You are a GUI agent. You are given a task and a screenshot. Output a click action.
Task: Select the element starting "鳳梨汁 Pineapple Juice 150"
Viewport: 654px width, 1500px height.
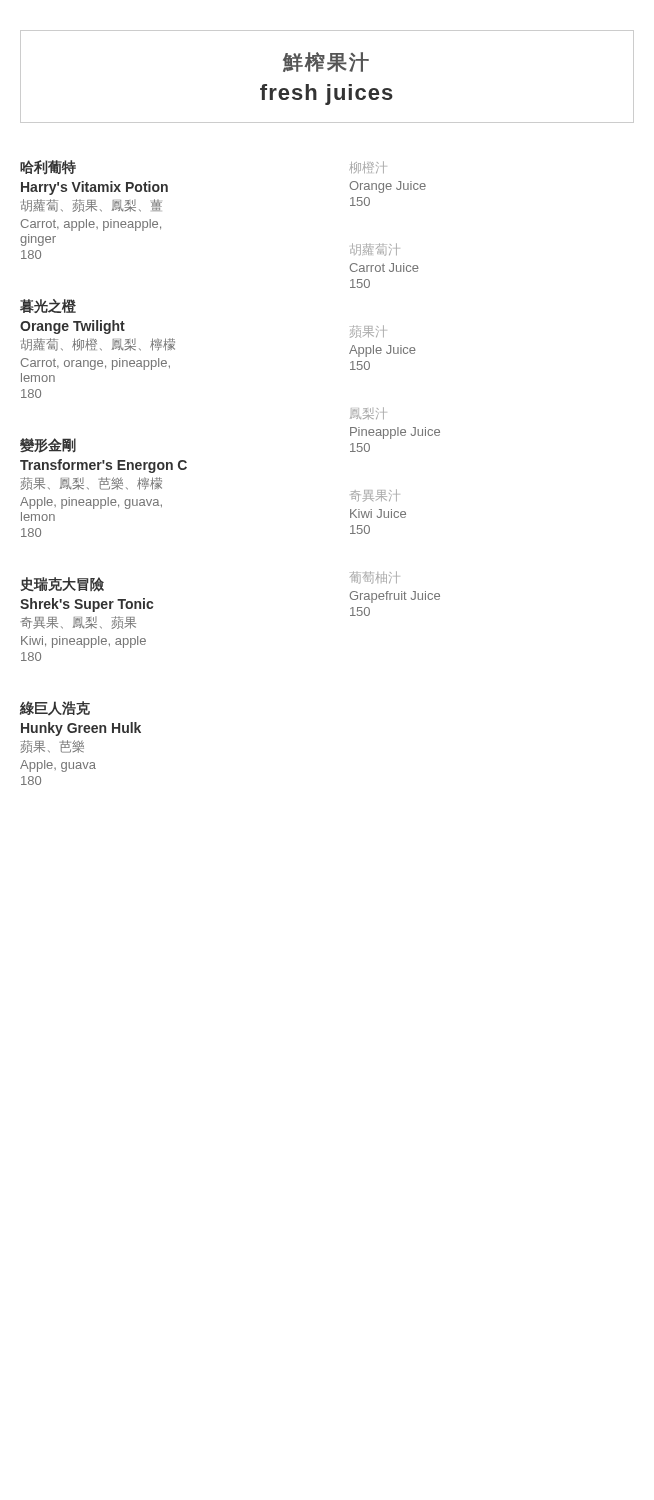(367, 413)
